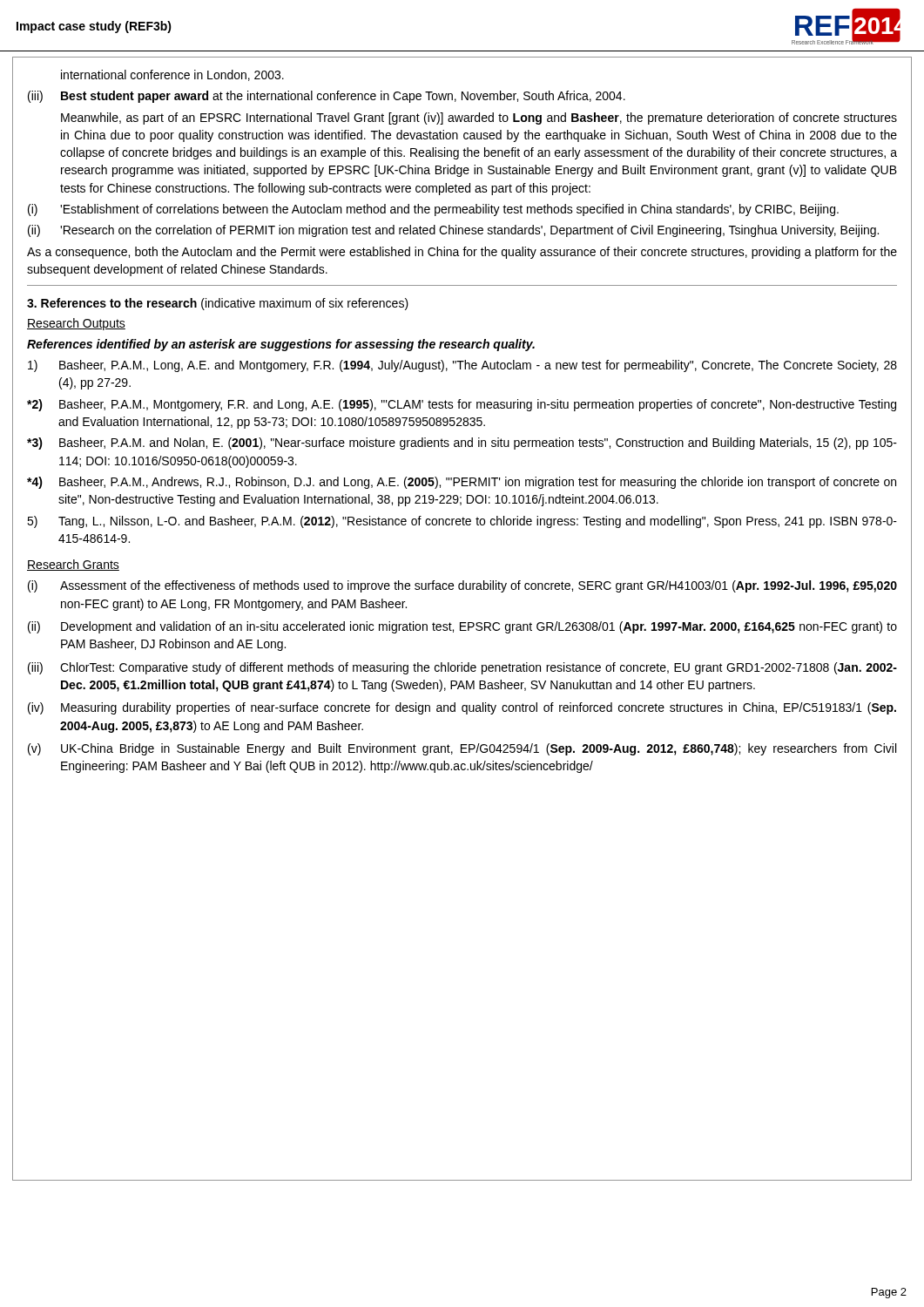Image resolution: width=924 pixels, height=1307 pixels.
Task: Click on the block starting "*2) Basheer, P.A.M., Montgomery, F.R. and Long,"
Action: 462,413
